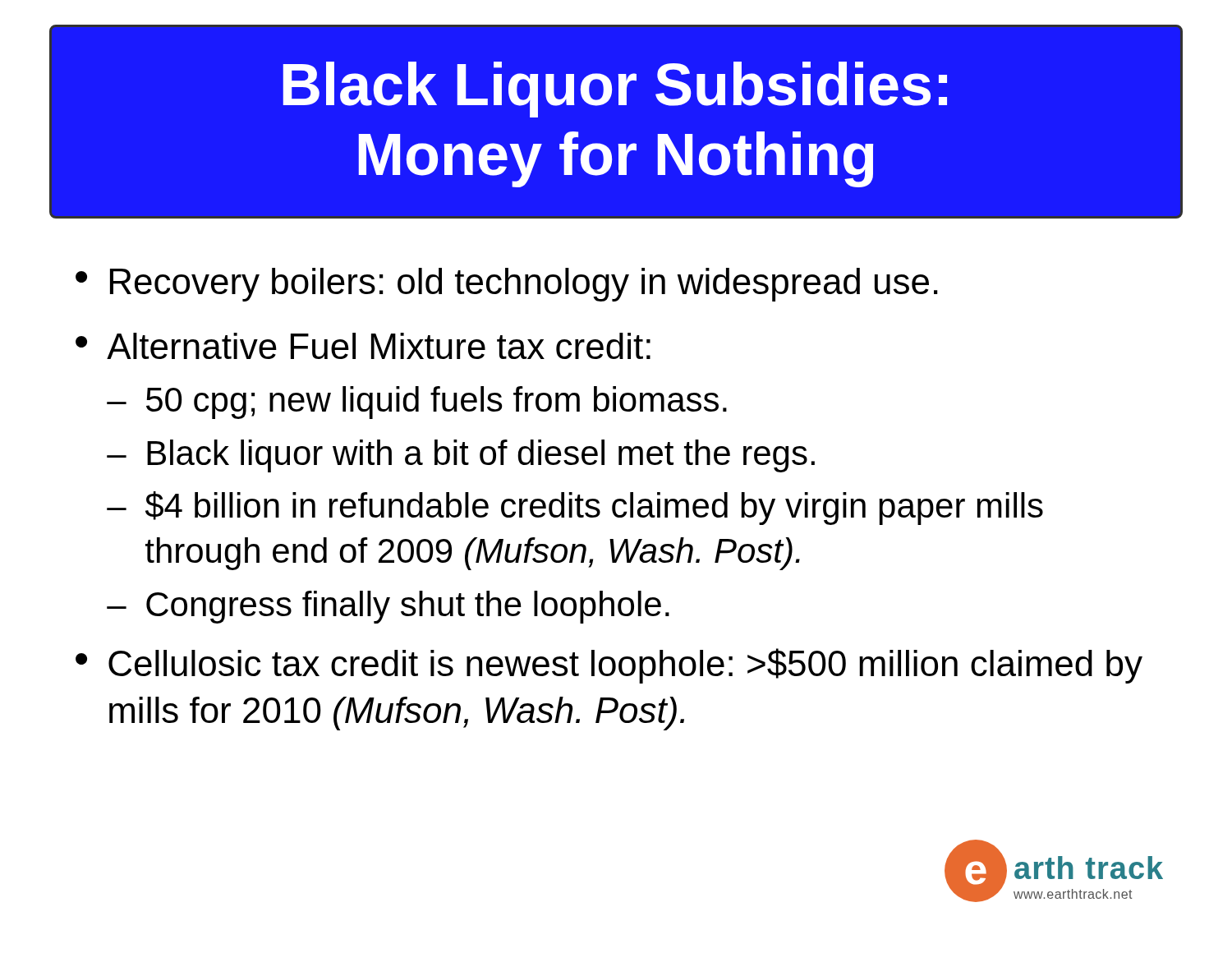Point to the element starting "Black Liquor Subsidies:Money for Nothing"
The image size is (1232, 953).
[x=616, y=122]
